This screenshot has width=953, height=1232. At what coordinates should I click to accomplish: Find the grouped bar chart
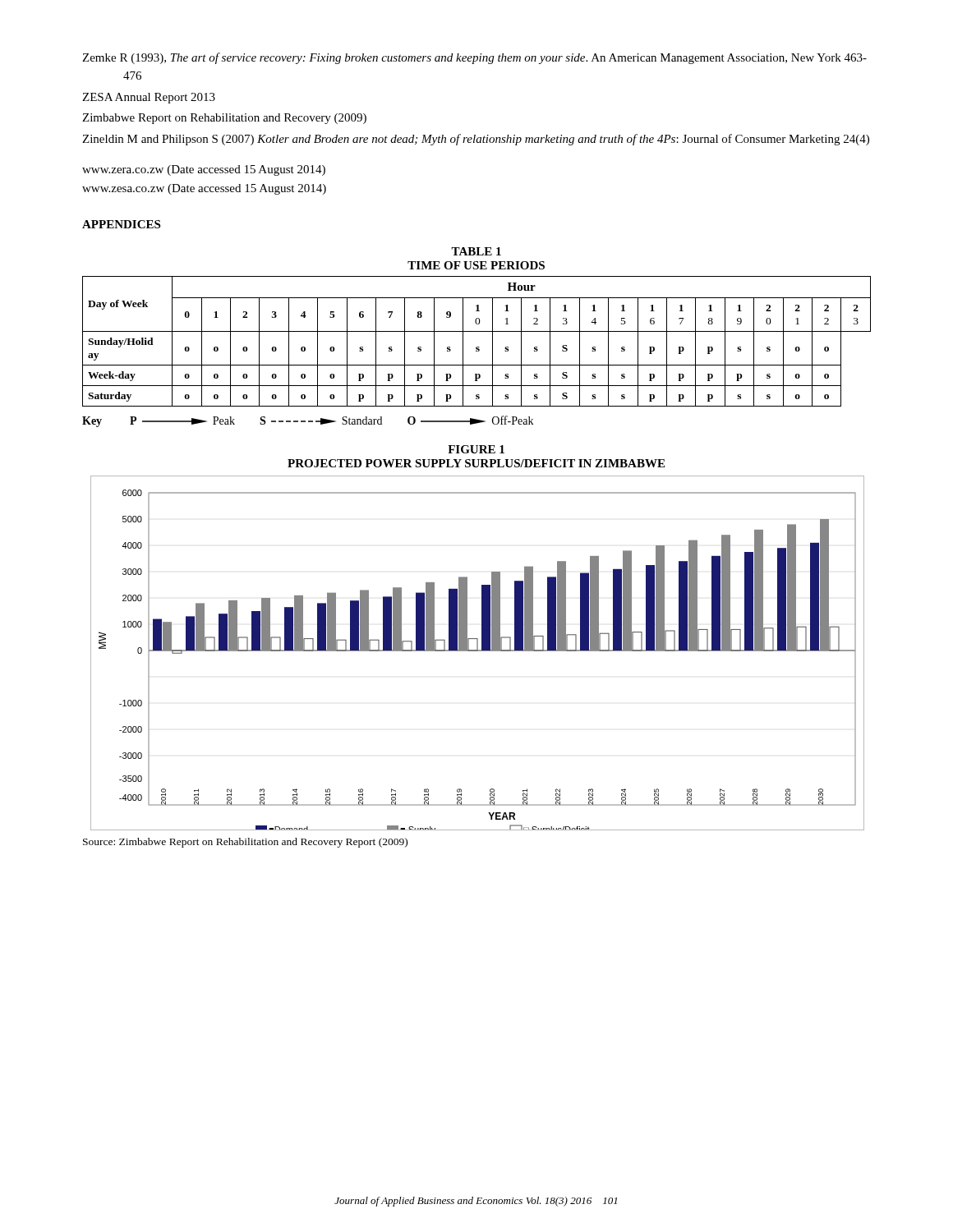coord(476,653)
